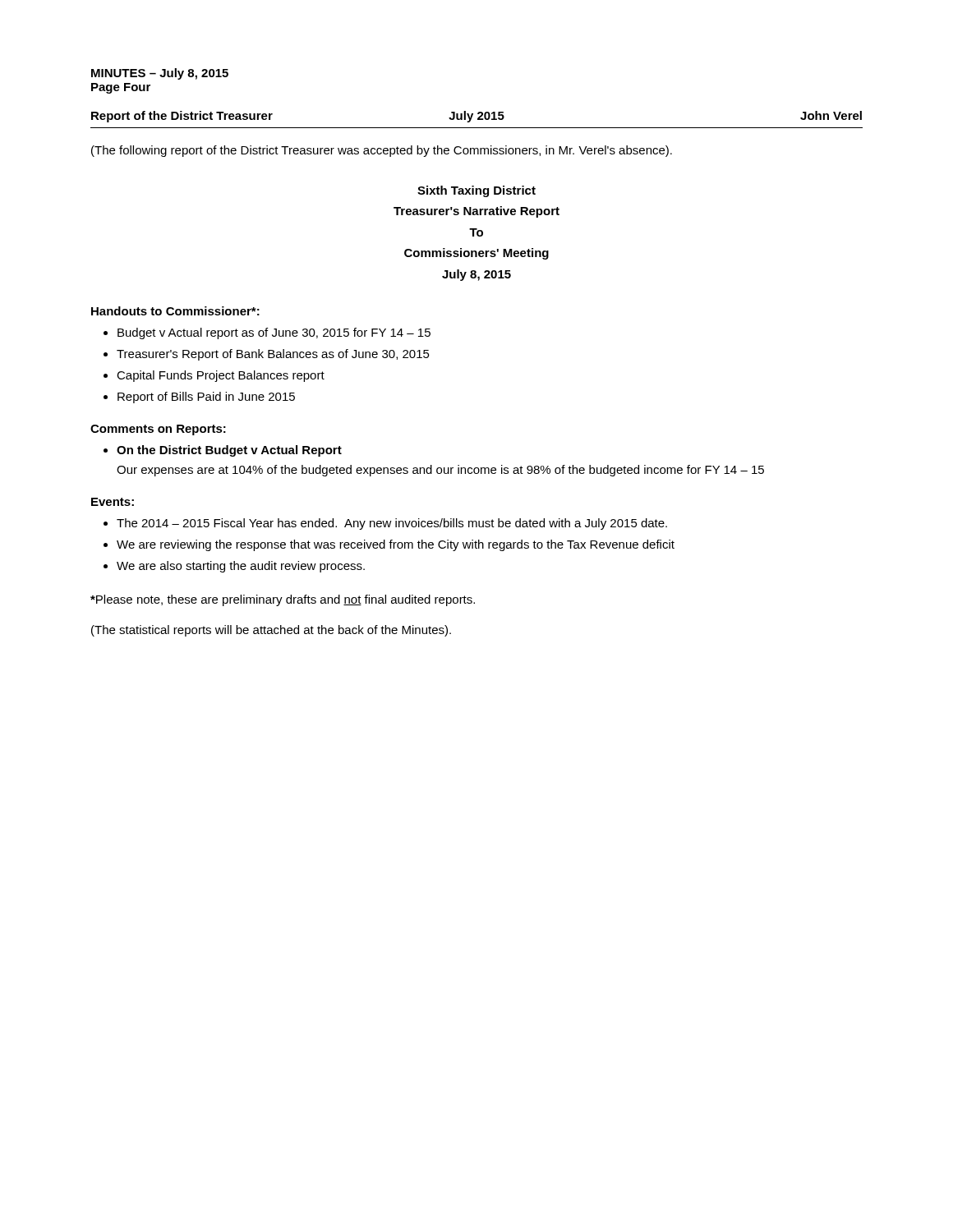This screenshot has width=953, height=1232.
Task: Locate the section header that reads "Report of the District Treasurer"
Action: (476, 115)
